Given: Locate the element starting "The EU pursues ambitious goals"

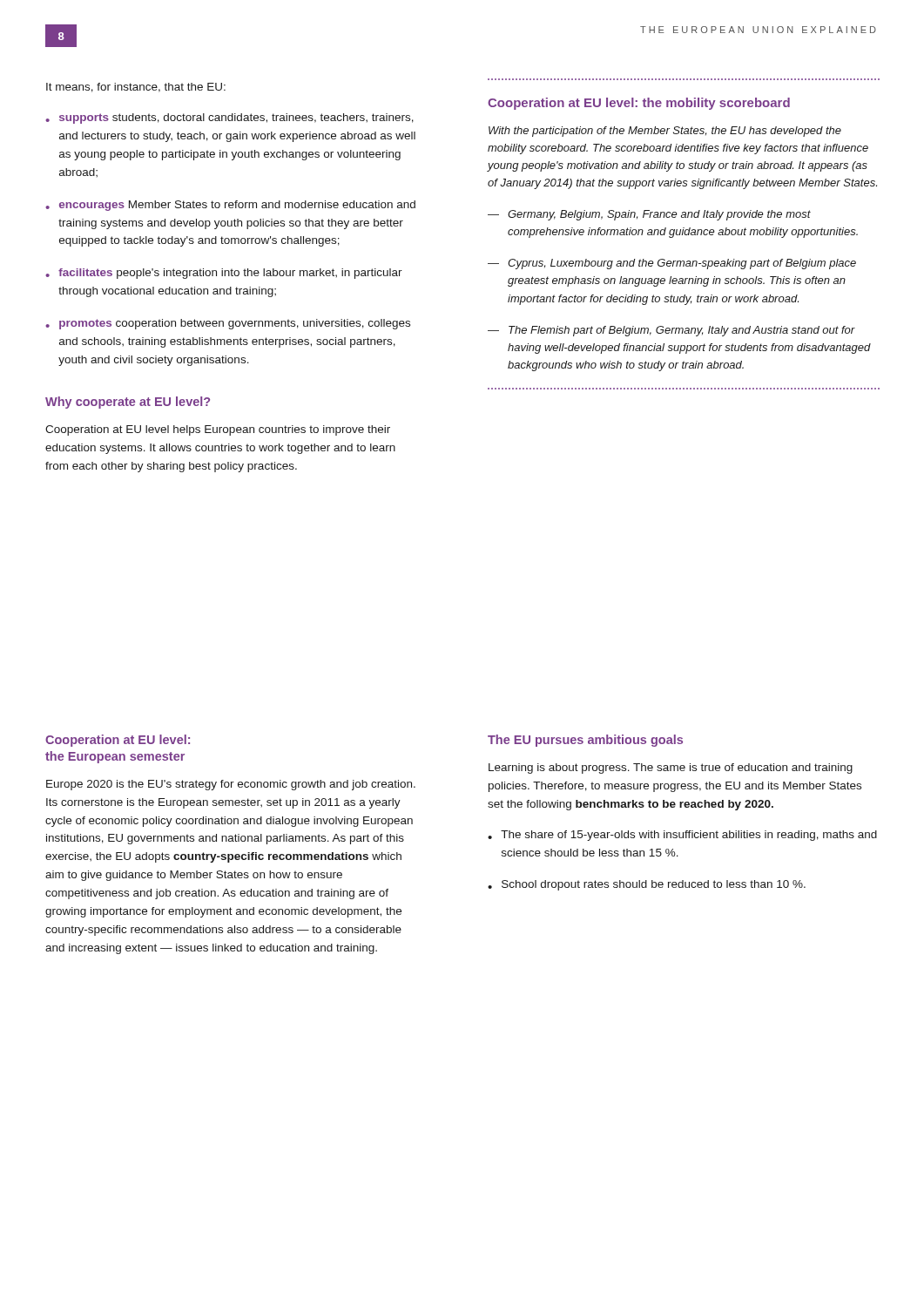Looking at the screenshot, I should [x=586, y=740].
